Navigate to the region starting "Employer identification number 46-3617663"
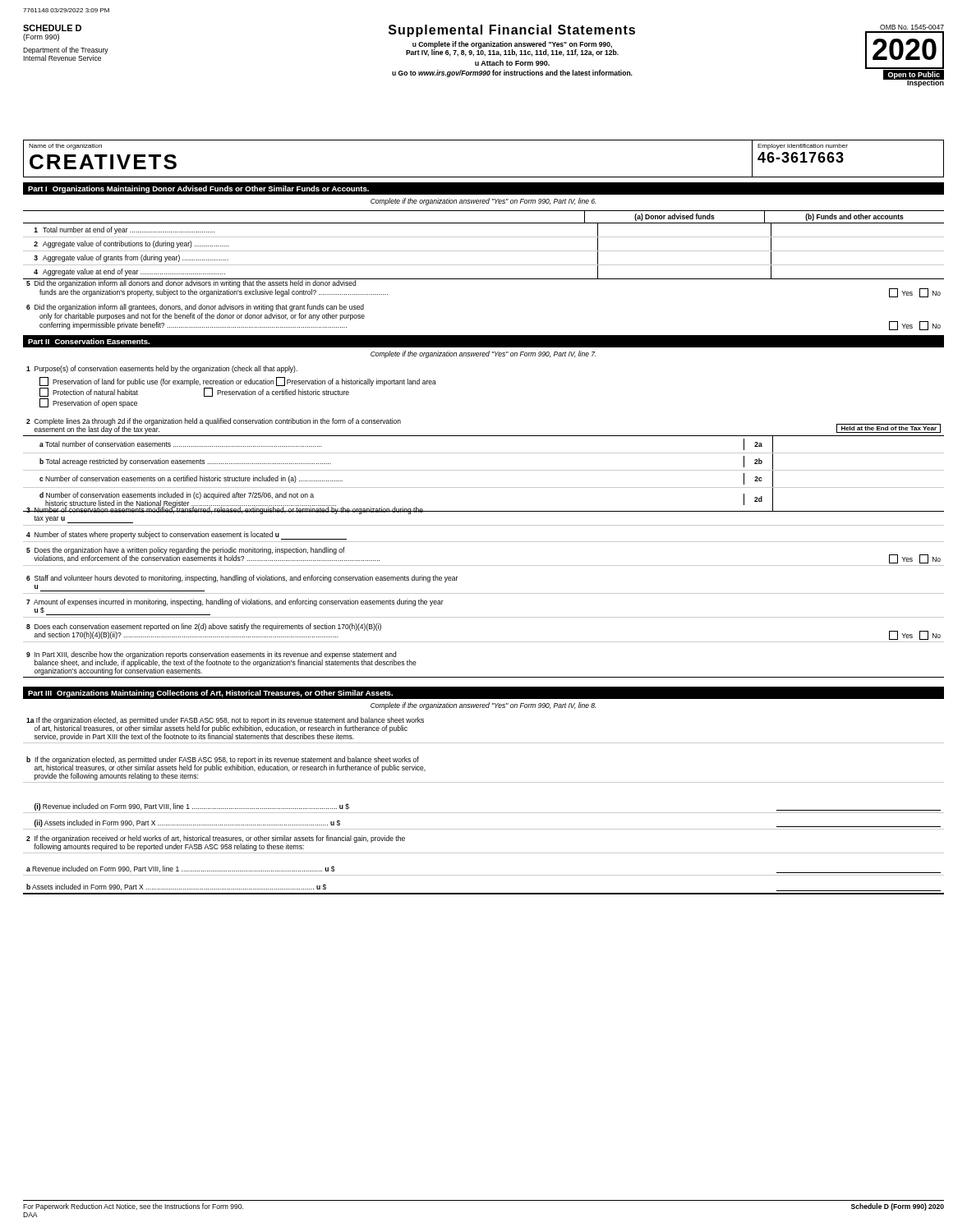This screenshot has height=1232, width=967. point(848,154)
